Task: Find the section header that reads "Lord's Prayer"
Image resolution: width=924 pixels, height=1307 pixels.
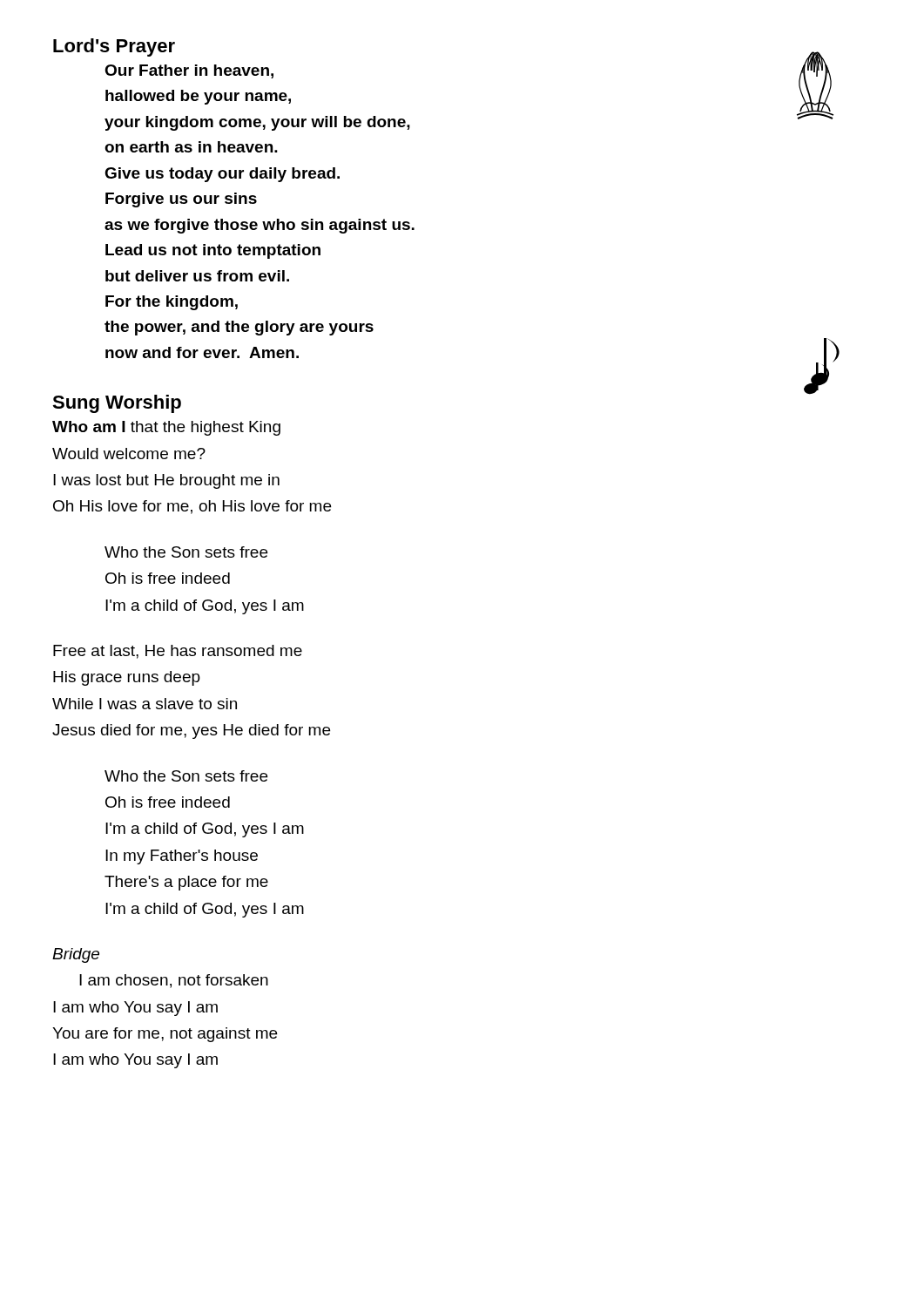Action: 114,46
